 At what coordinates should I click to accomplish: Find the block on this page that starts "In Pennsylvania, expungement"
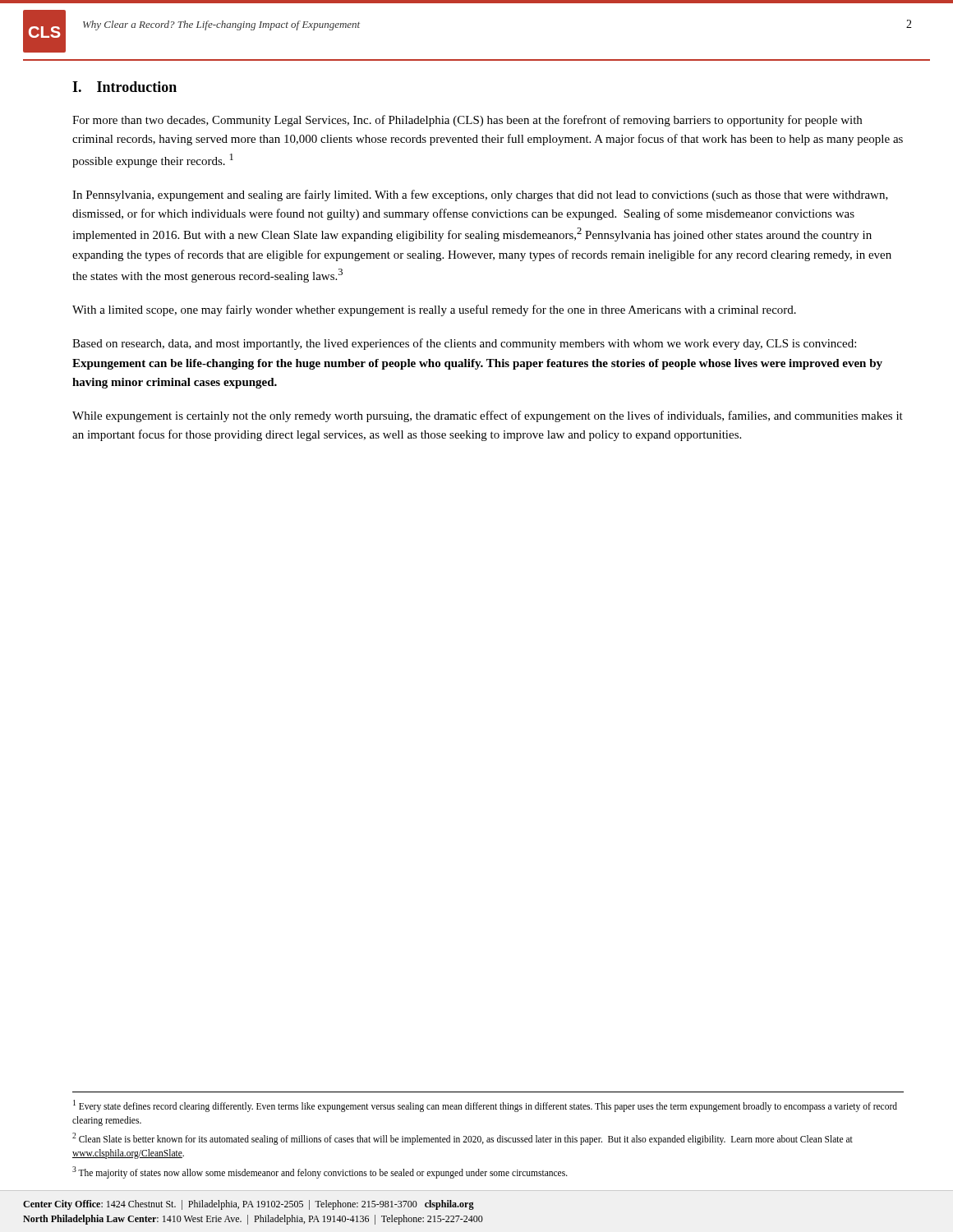pyautogui.click(x=482, y=235)
